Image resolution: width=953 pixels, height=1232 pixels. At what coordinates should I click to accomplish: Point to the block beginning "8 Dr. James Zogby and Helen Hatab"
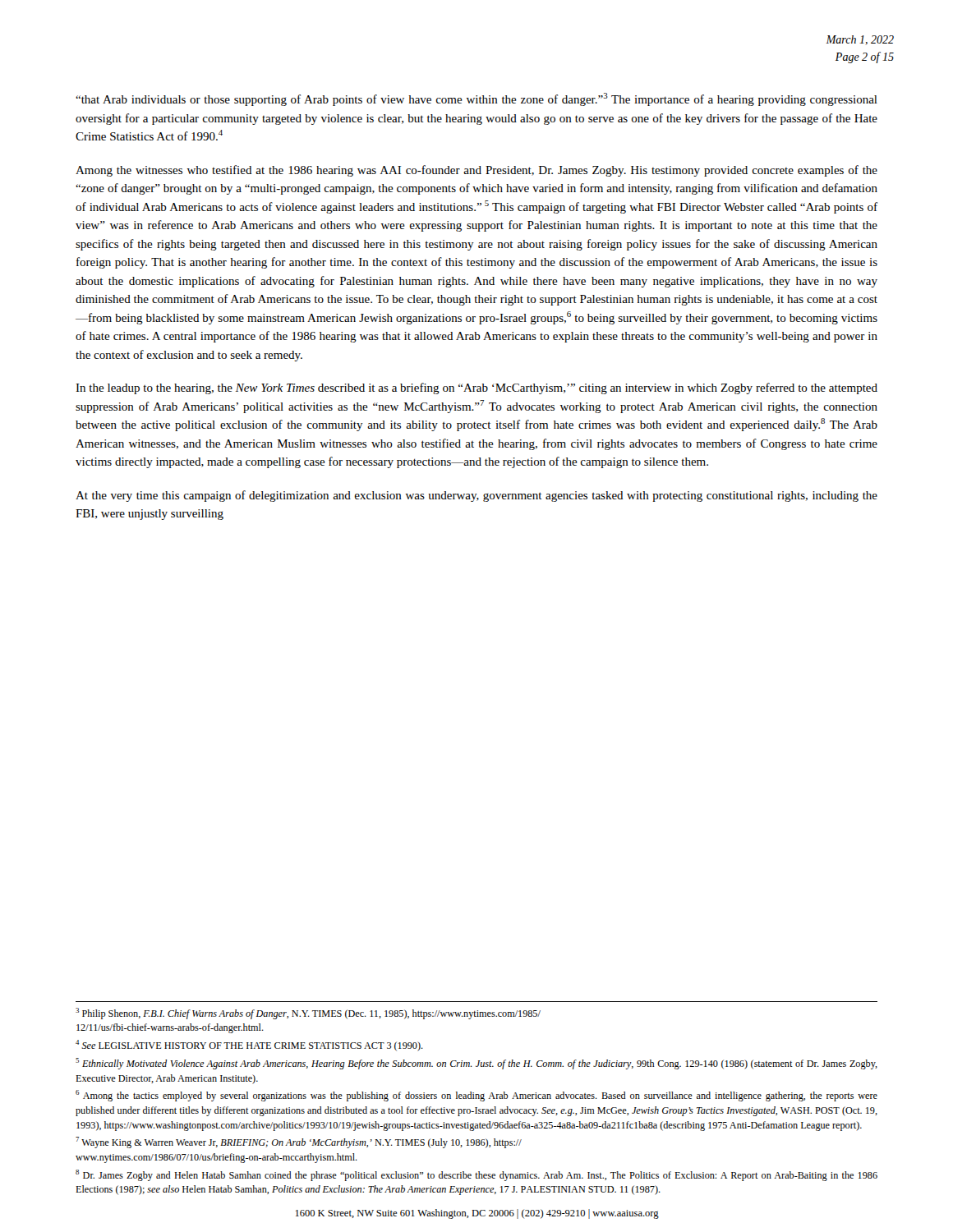coord(476,1182)
